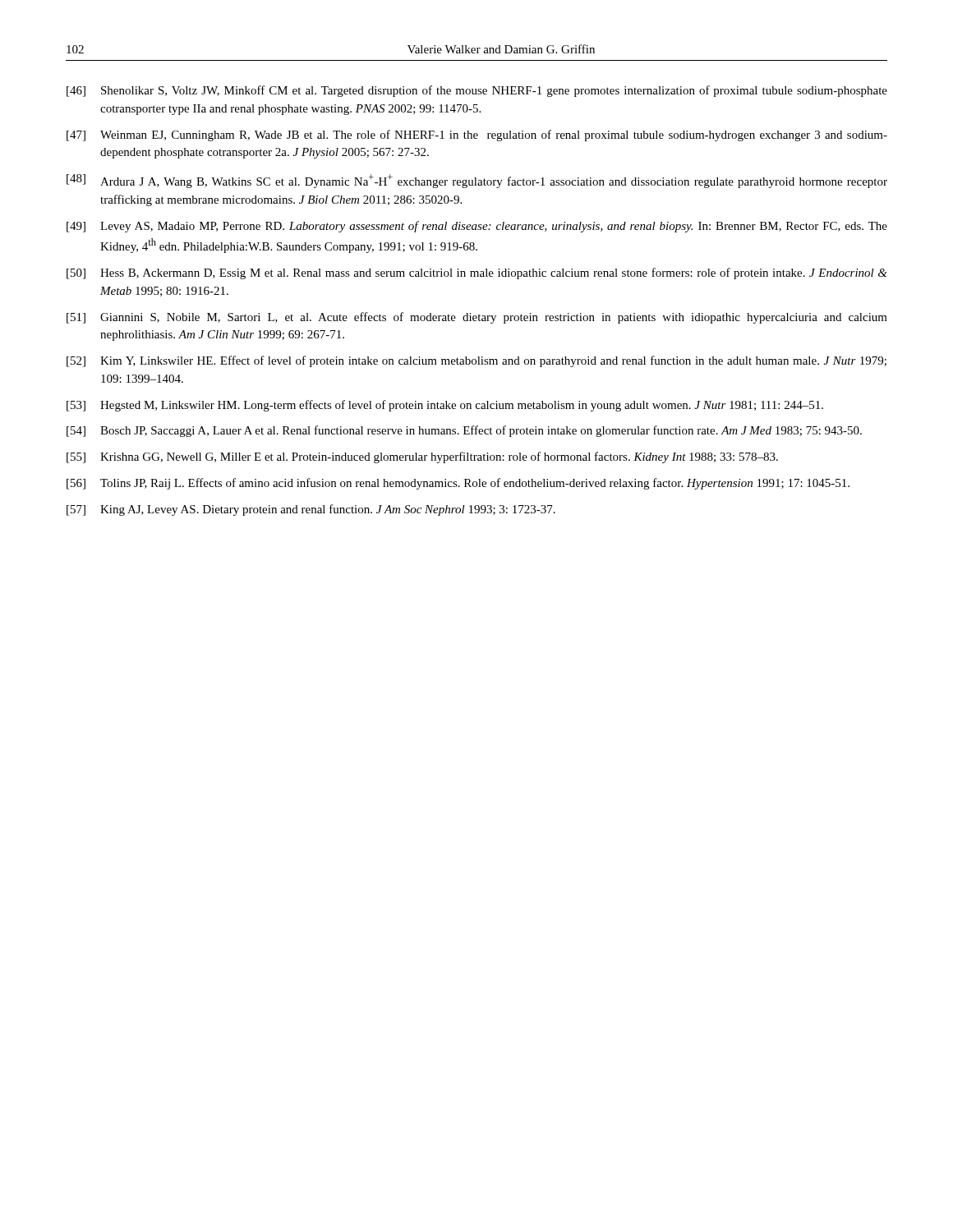Screen dimensions: 1232x953
Task: Click on the region starting "[52] Kim Y, Linkswiler HE. Effect of level"
Action: point(476,370)
